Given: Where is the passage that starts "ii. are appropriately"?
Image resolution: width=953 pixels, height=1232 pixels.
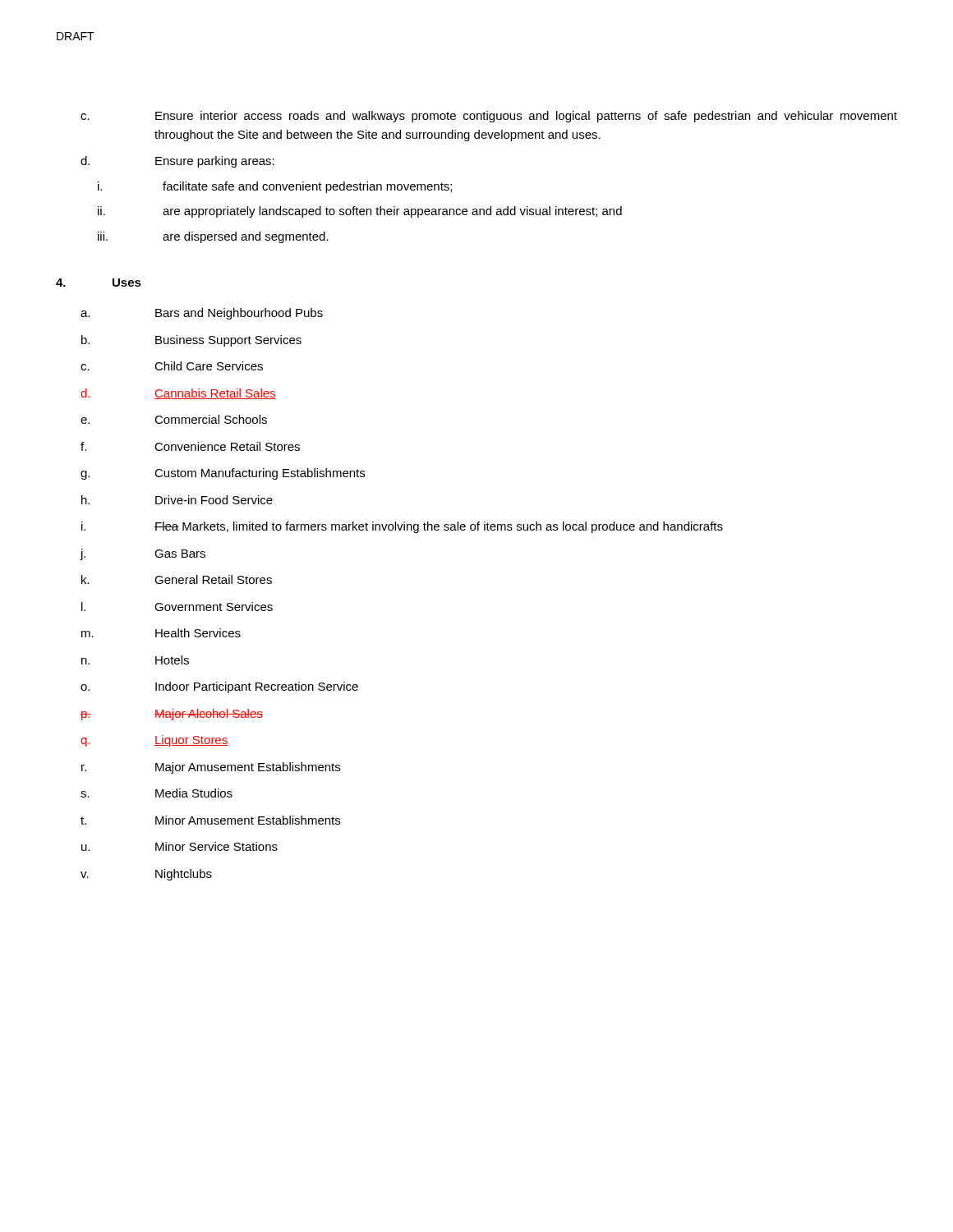Looking at the screenshot, I should pyautogui.click(x=476, y=211).
